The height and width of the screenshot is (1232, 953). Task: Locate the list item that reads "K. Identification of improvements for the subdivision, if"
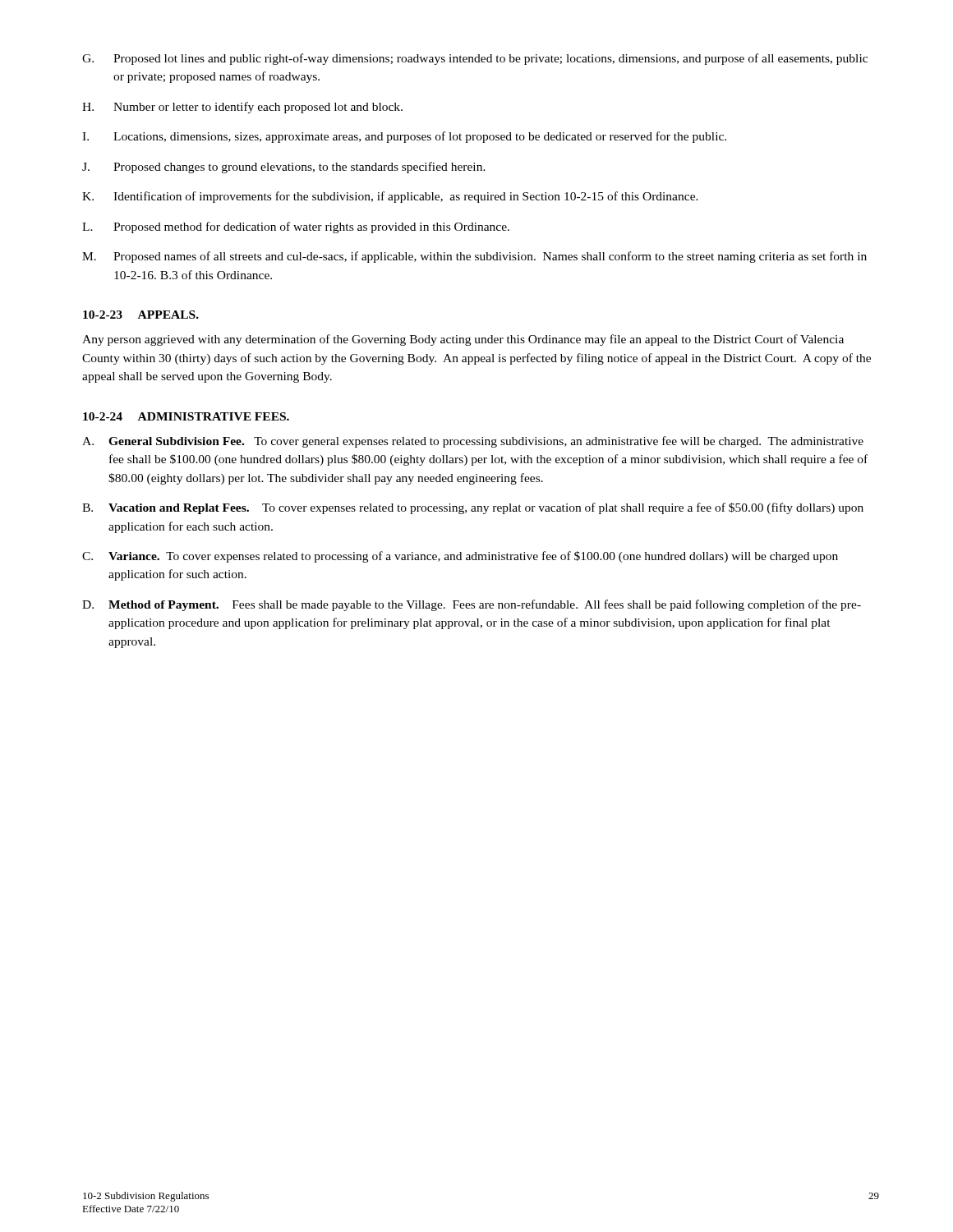[x=481, y=197]
